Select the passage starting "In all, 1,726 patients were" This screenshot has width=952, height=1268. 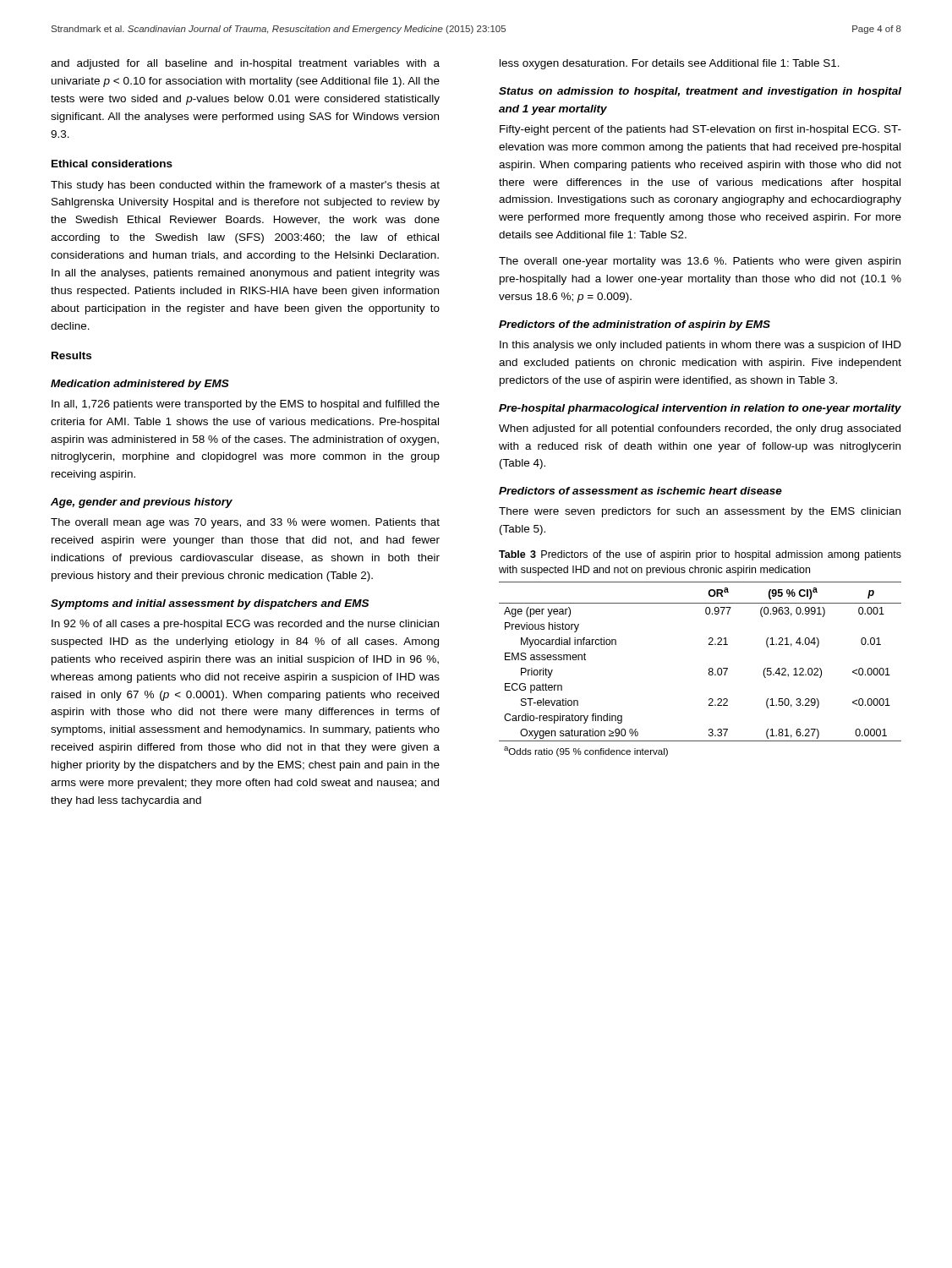point(245,440)
